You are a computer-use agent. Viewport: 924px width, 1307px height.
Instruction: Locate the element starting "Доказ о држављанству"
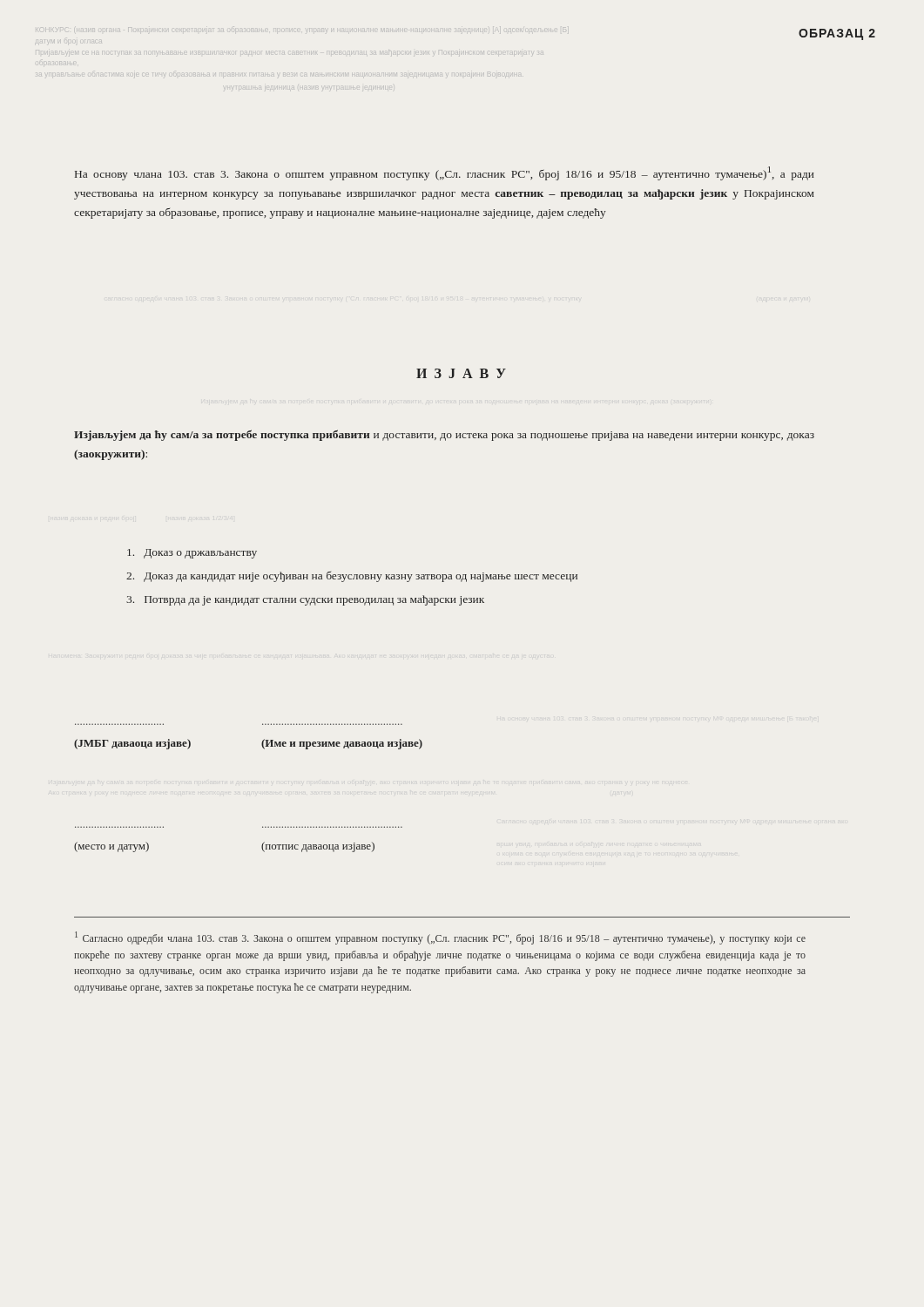tap(192, 552)
